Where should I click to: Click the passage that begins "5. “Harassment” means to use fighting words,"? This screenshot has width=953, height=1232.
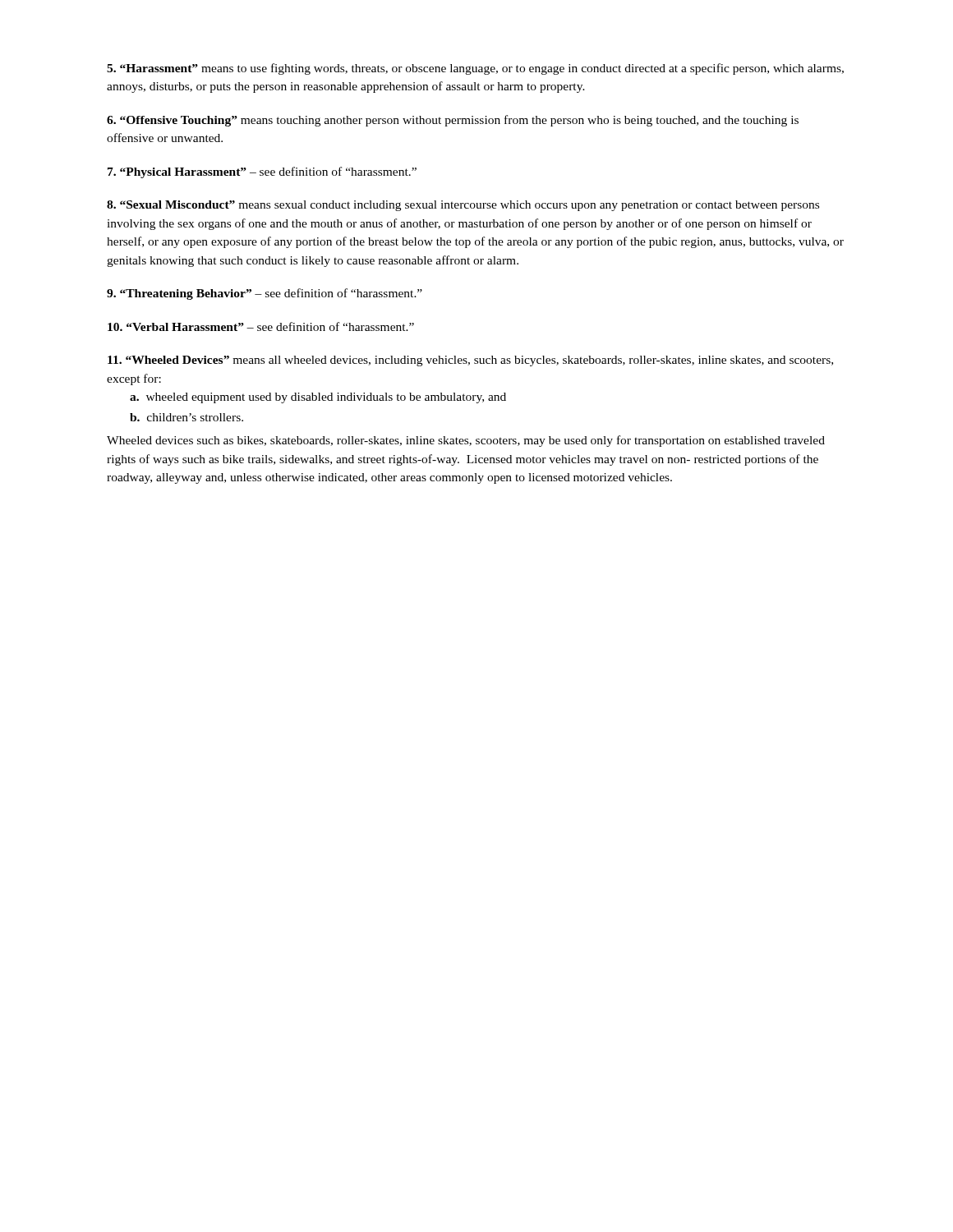[476, 77]
